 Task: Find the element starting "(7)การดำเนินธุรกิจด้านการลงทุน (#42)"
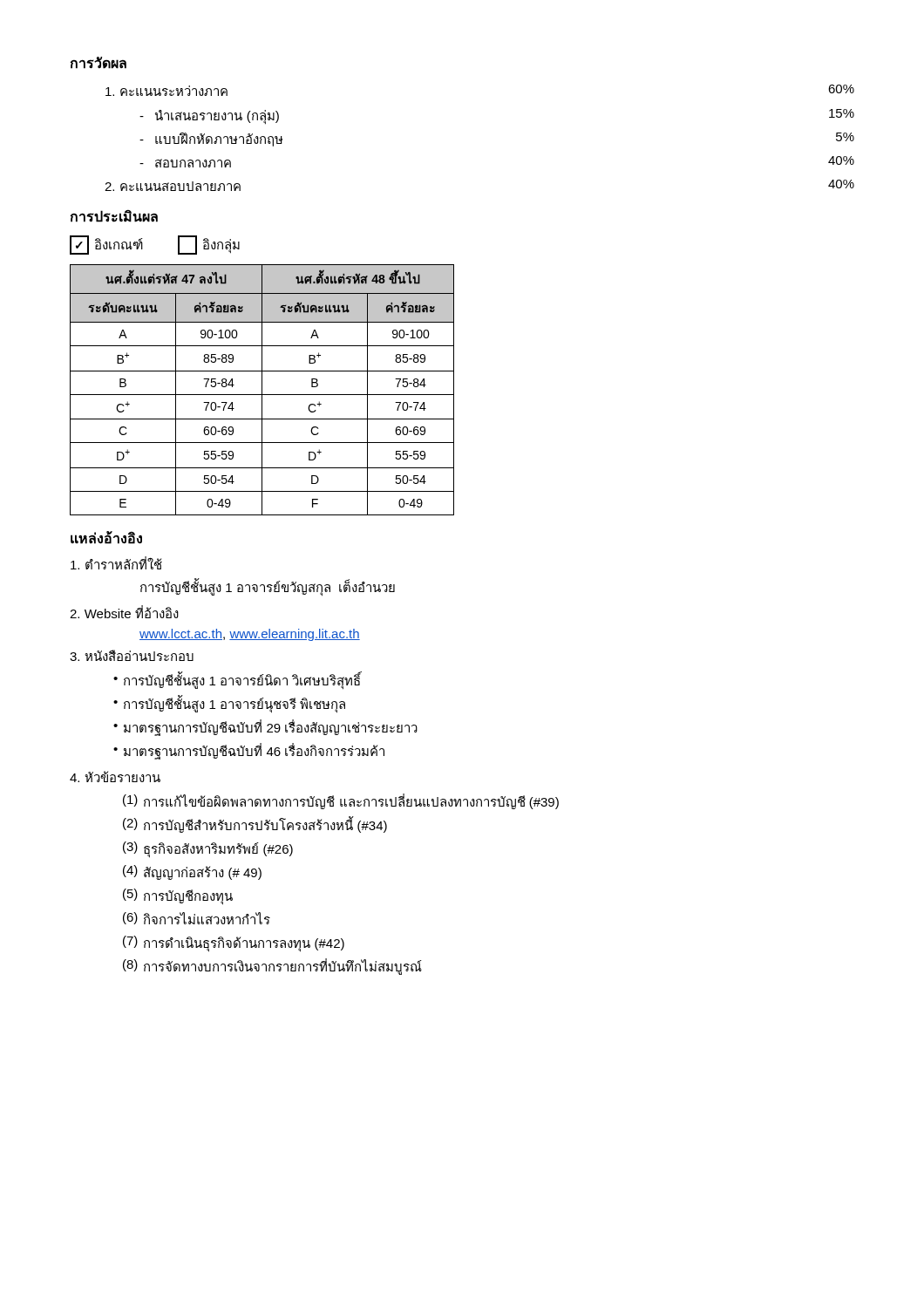pos(233,943)
